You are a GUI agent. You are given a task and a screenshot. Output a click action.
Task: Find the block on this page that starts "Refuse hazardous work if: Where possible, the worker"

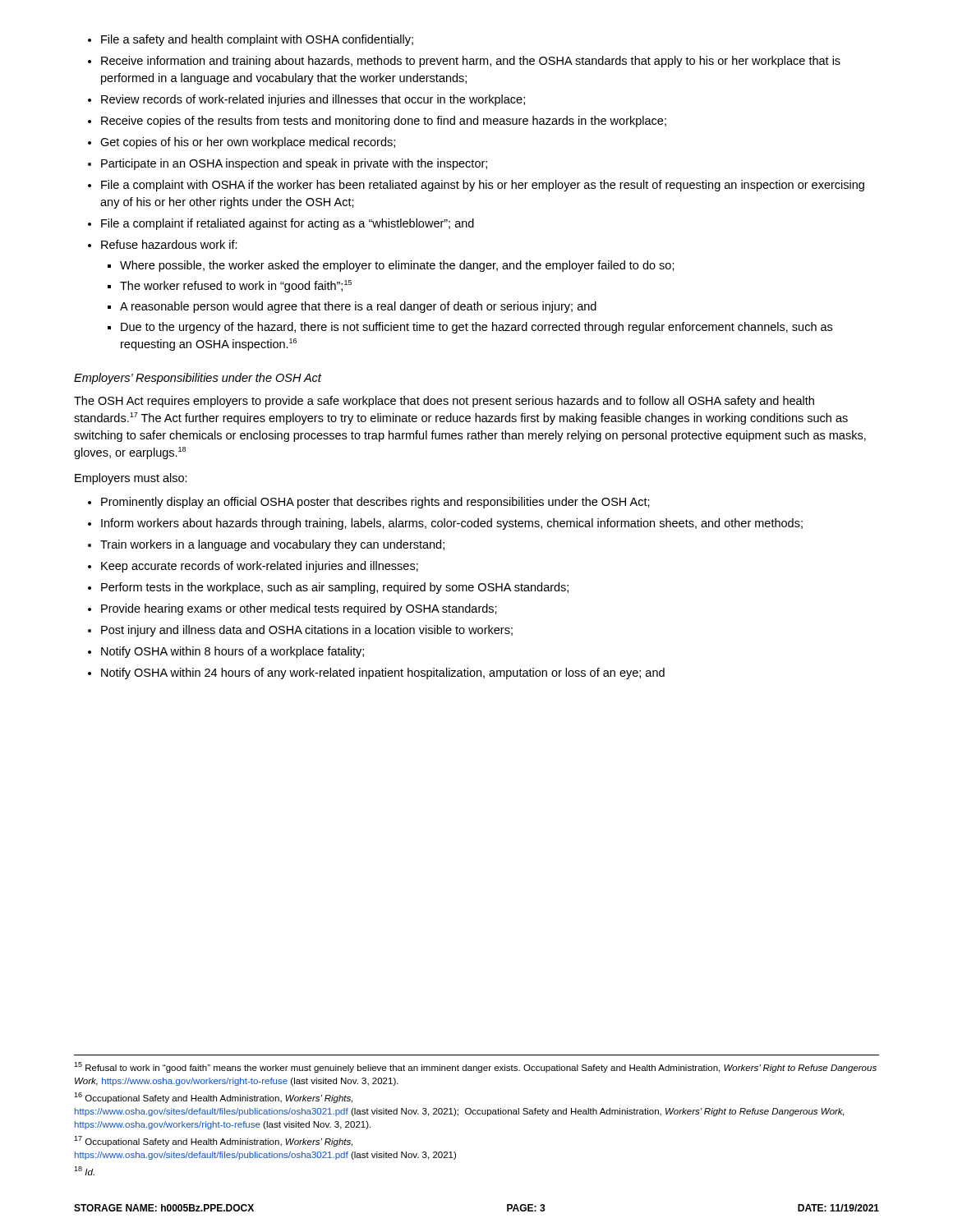pyautogui.click(x=490, y=295)
